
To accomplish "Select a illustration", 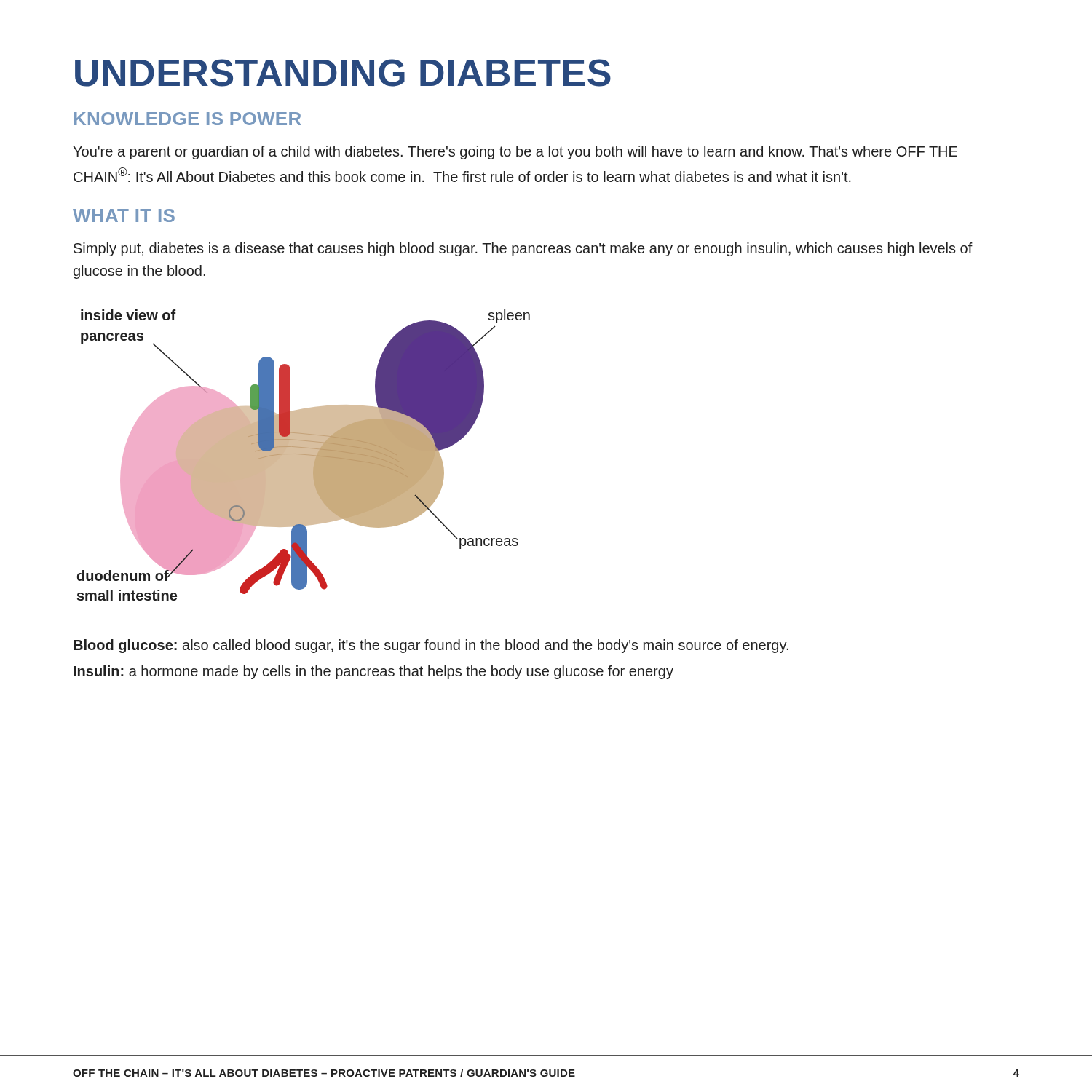I will pyautogui.click(x=342, y=458).
